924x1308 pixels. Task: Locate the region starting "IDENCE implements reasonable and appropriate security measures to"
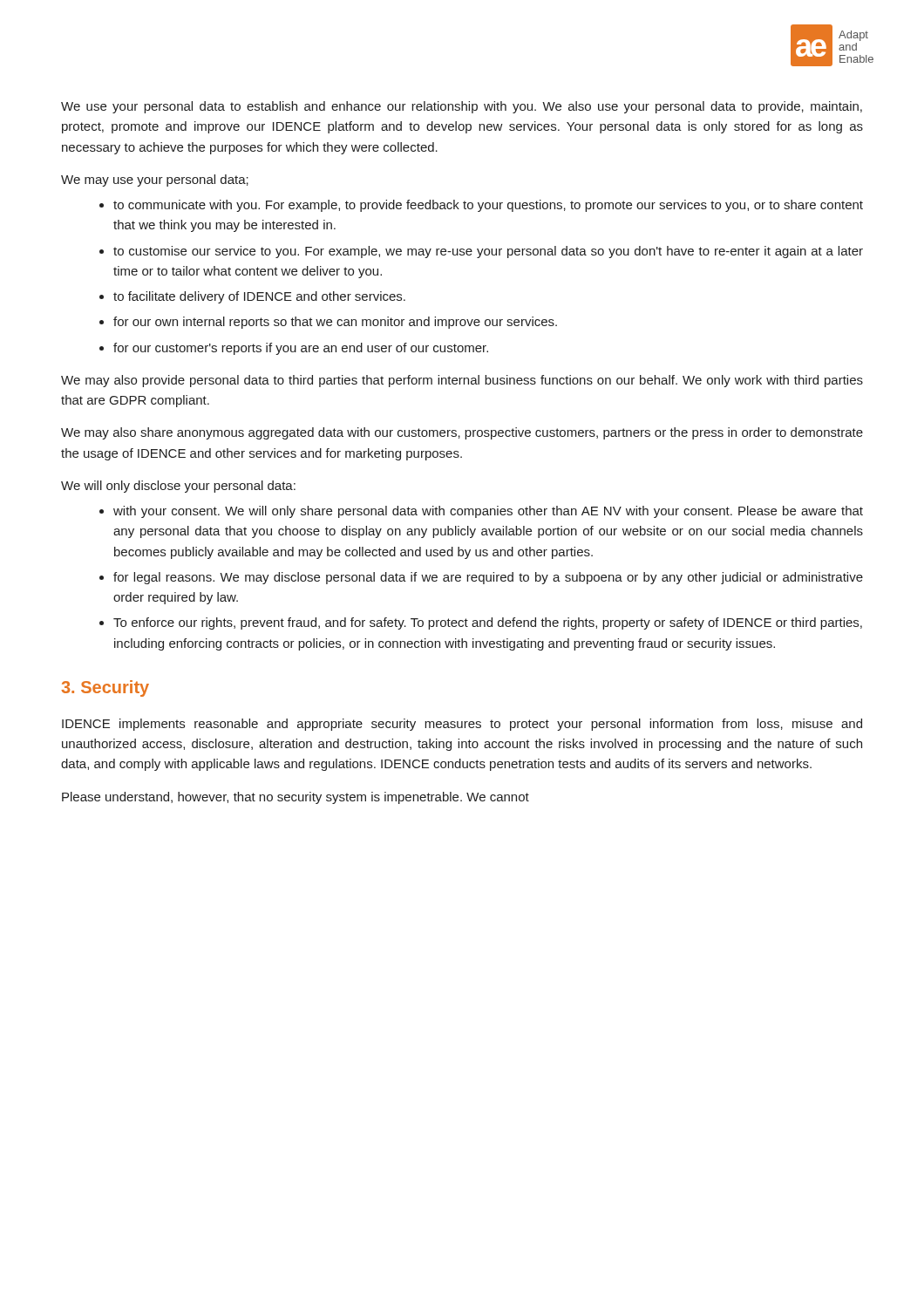pos(462,743)
